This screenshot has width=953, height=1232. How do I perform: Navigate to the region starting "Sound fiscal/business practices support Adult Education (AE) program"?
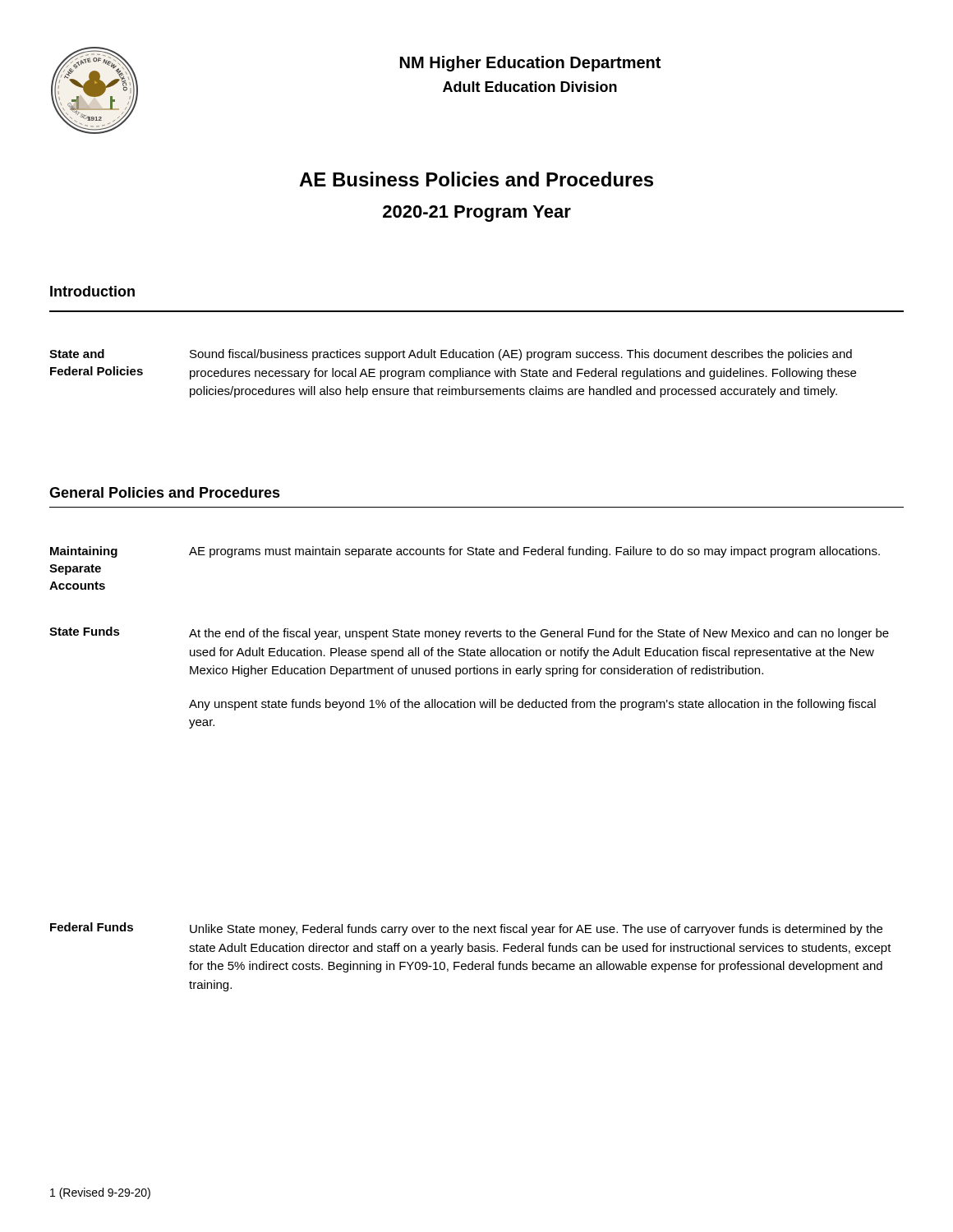[x=523, y=372]
